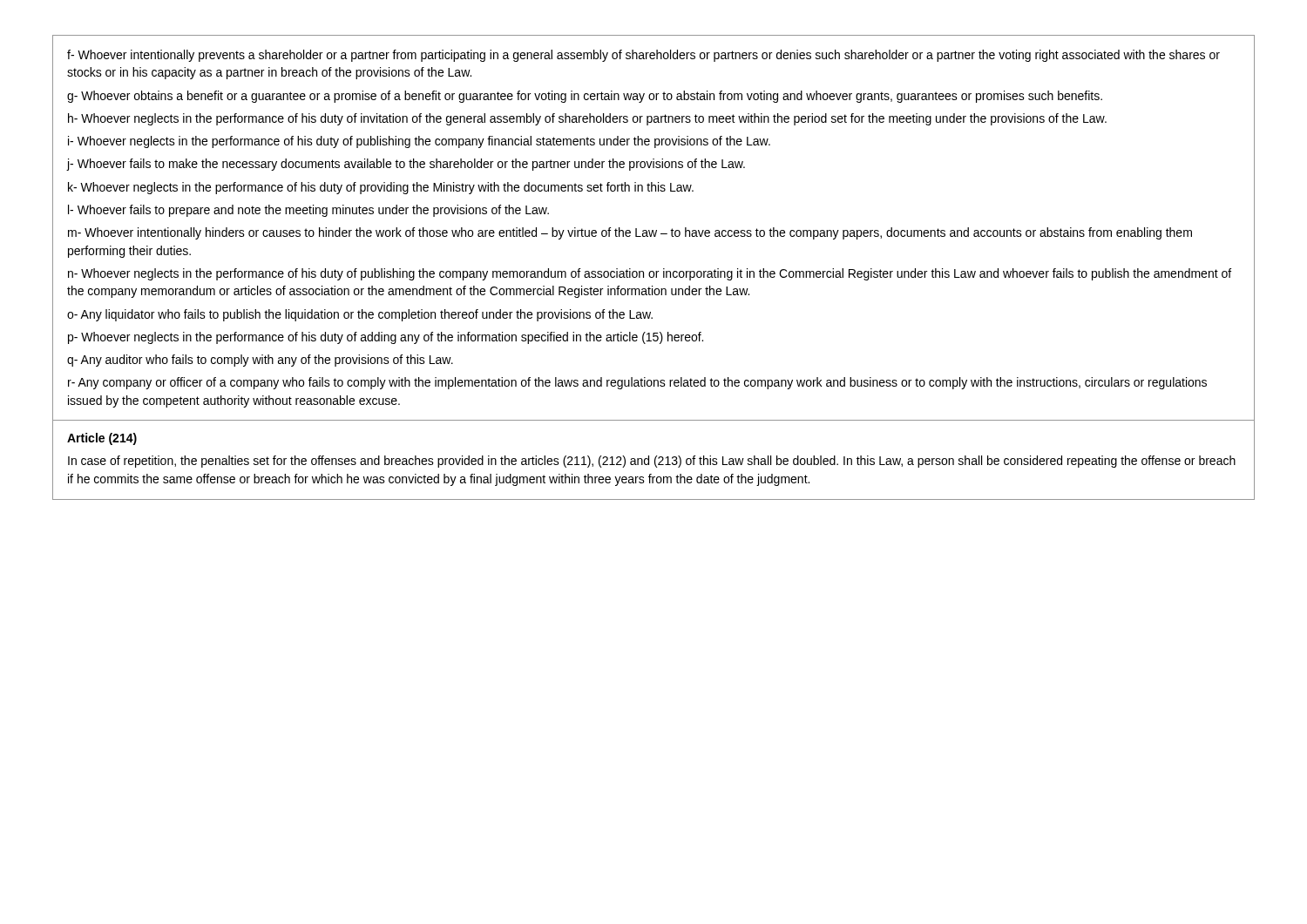Click on the text starting "j- Whoever fails to make the necessary"
The height and width of the screenshot is (924, 1307).
[x=406, y=164]
